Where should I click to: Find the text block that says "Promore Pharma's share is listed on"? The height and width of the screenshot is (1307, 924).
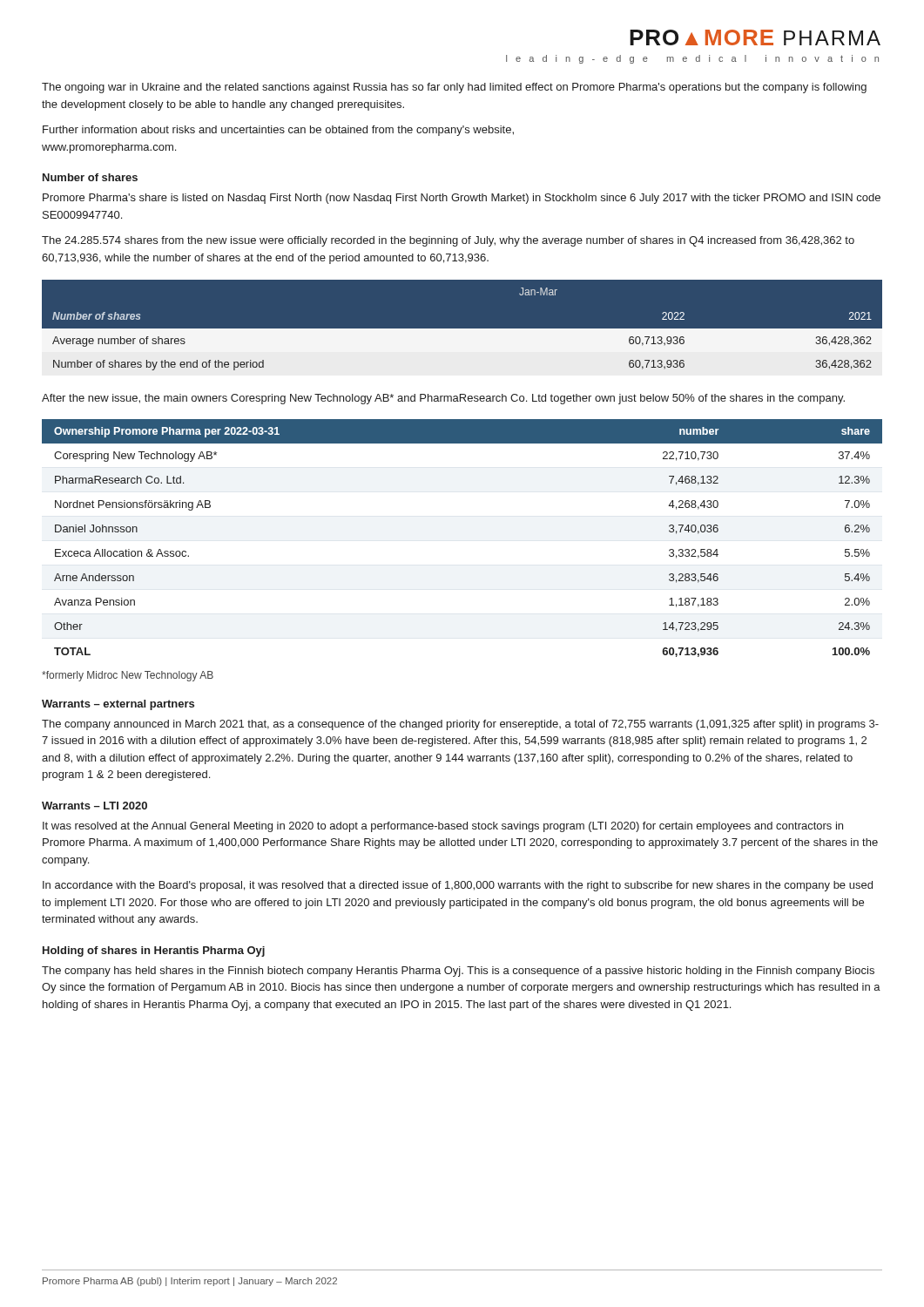coord(461,206)
